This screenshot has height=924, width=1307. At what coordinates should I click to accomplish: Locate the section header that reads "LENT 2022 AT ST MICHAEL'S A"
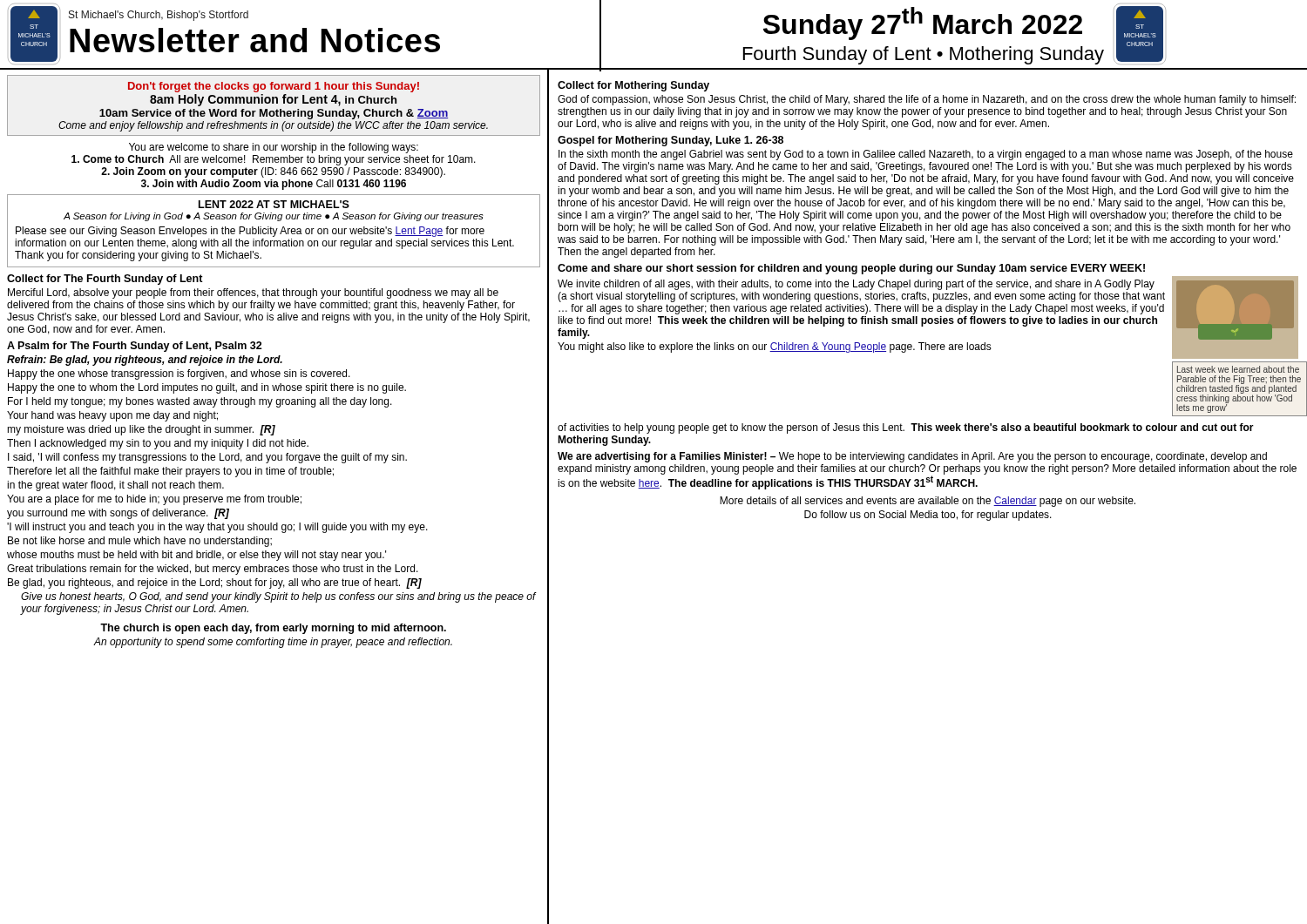[x=274, y=230]
